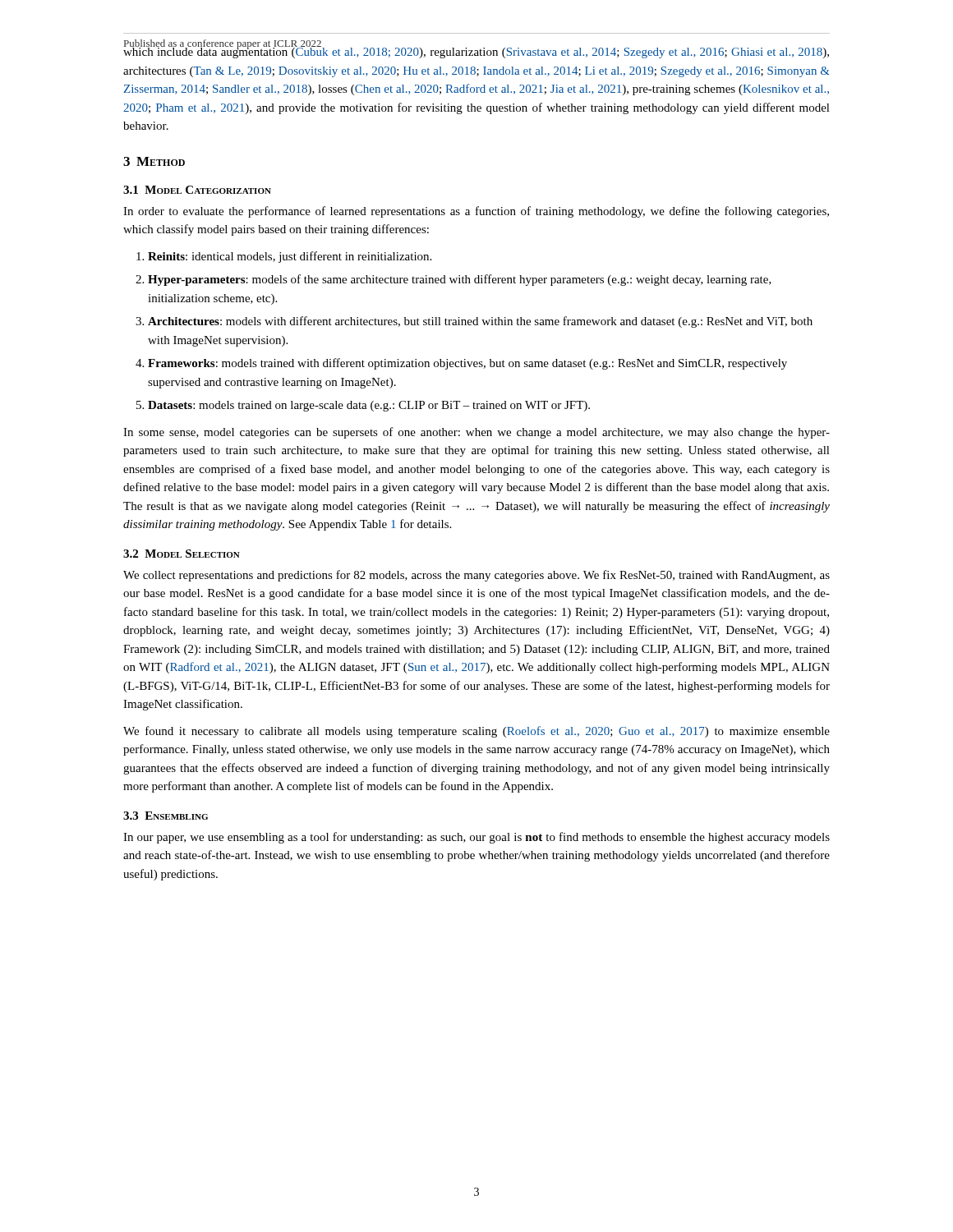Navigate to the region starting "3 Method"
This screenshot has width=953, height=1232.
pyautogui.click(x=154, y=161)
